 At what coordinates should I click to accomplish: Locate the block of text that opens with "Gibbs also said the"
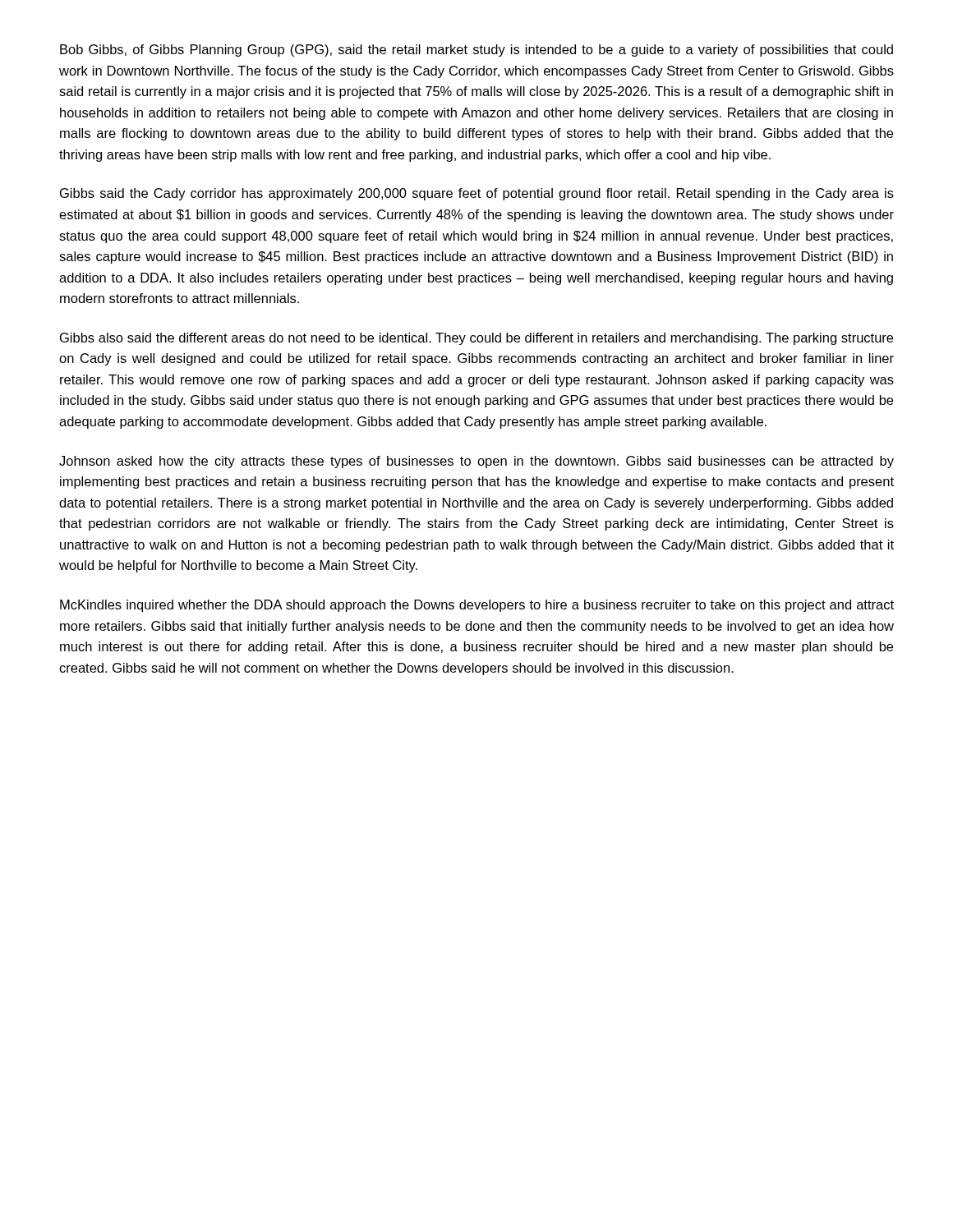pos(476,379)
